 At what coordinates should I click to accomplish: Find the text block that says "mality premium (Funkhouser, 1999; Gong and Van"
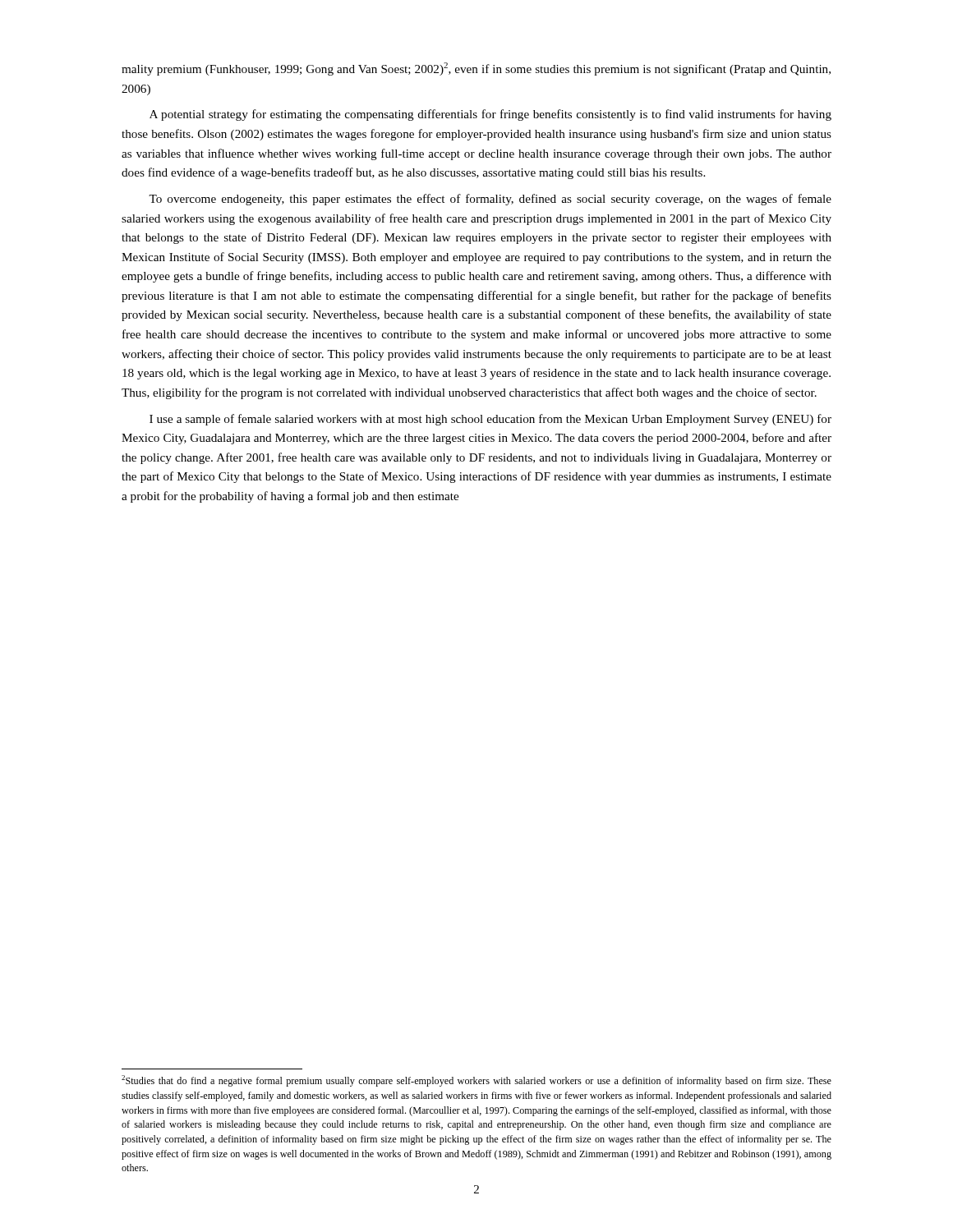click(476, 77)
